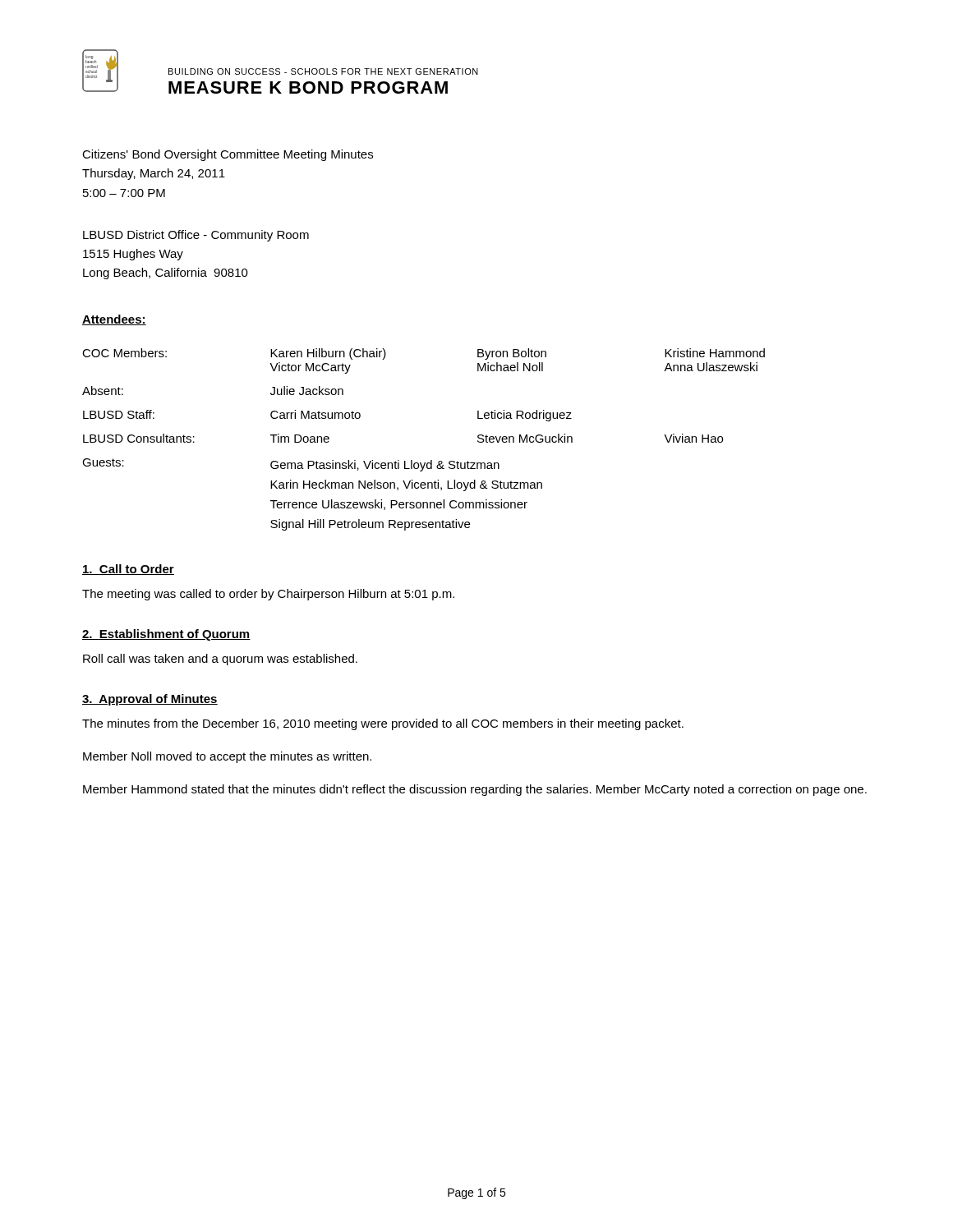Screen dimensions: 1232x953
Task: Where is the passage that starts "Roll call was taken and a"?
Action: (x=220, y=658)
